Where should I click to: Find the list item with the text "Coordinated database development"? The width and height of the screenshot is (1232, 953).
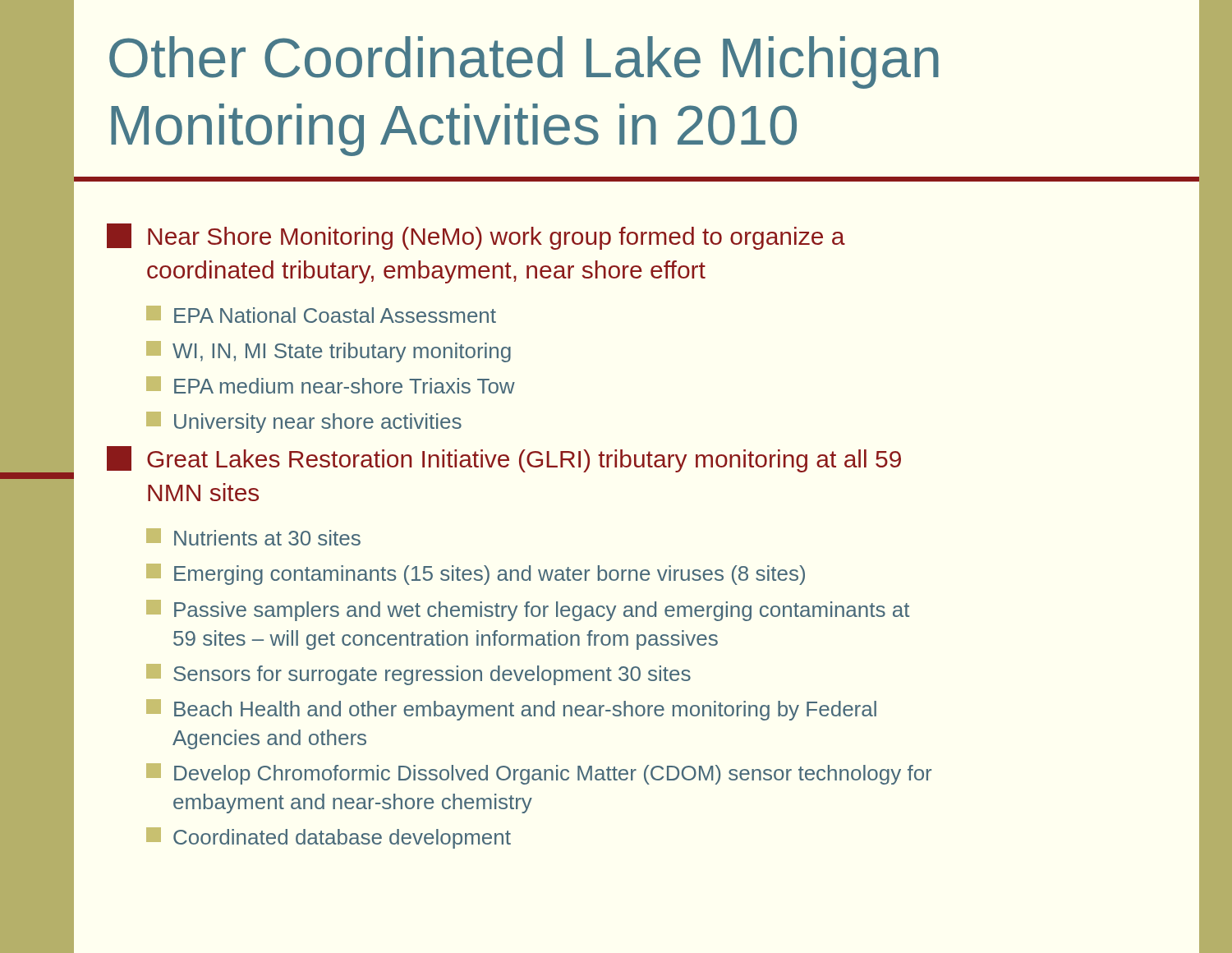(329, 838)
